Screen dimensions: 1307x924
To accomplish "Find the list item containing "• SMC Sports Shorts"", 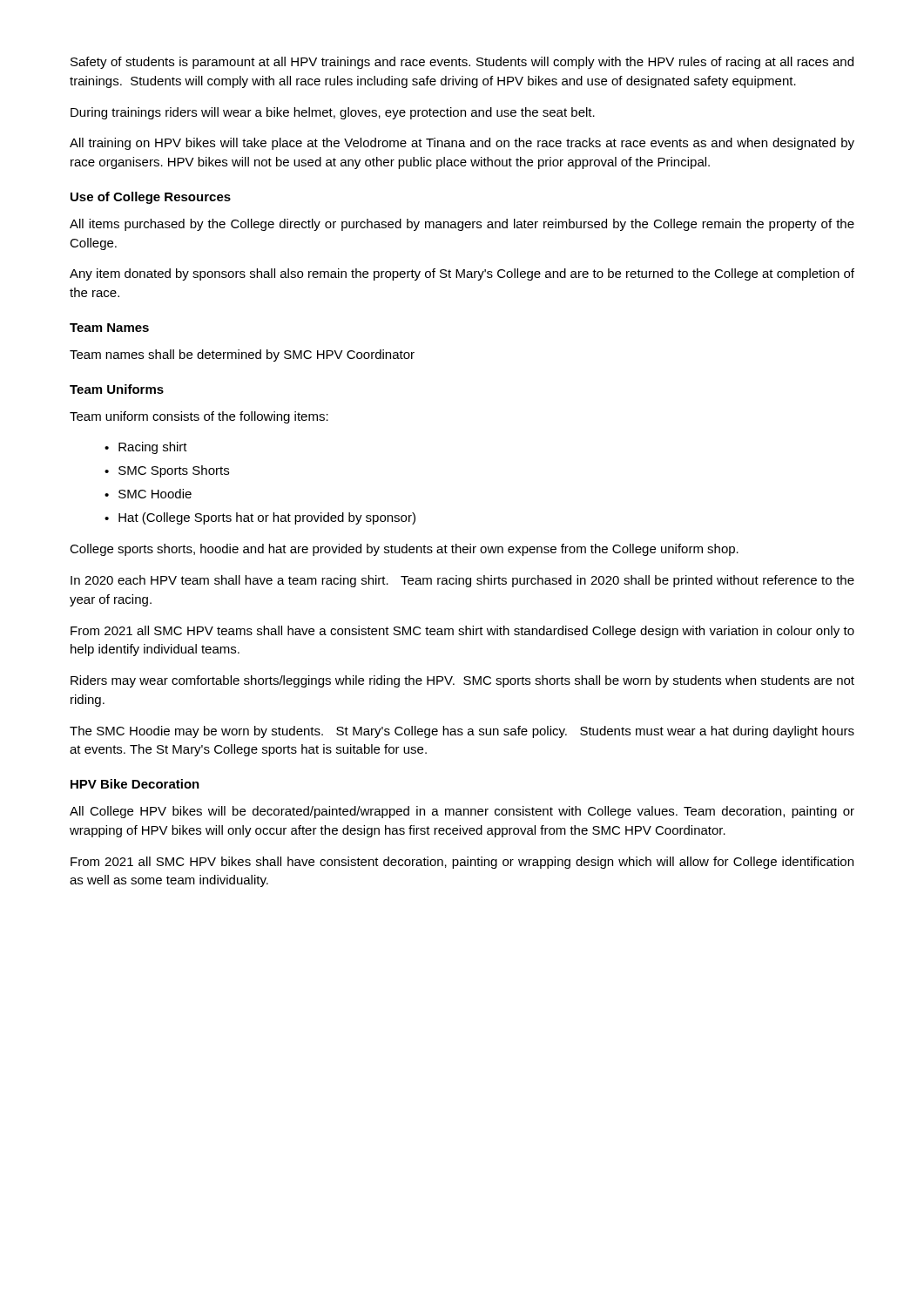I will coord(167,471).
